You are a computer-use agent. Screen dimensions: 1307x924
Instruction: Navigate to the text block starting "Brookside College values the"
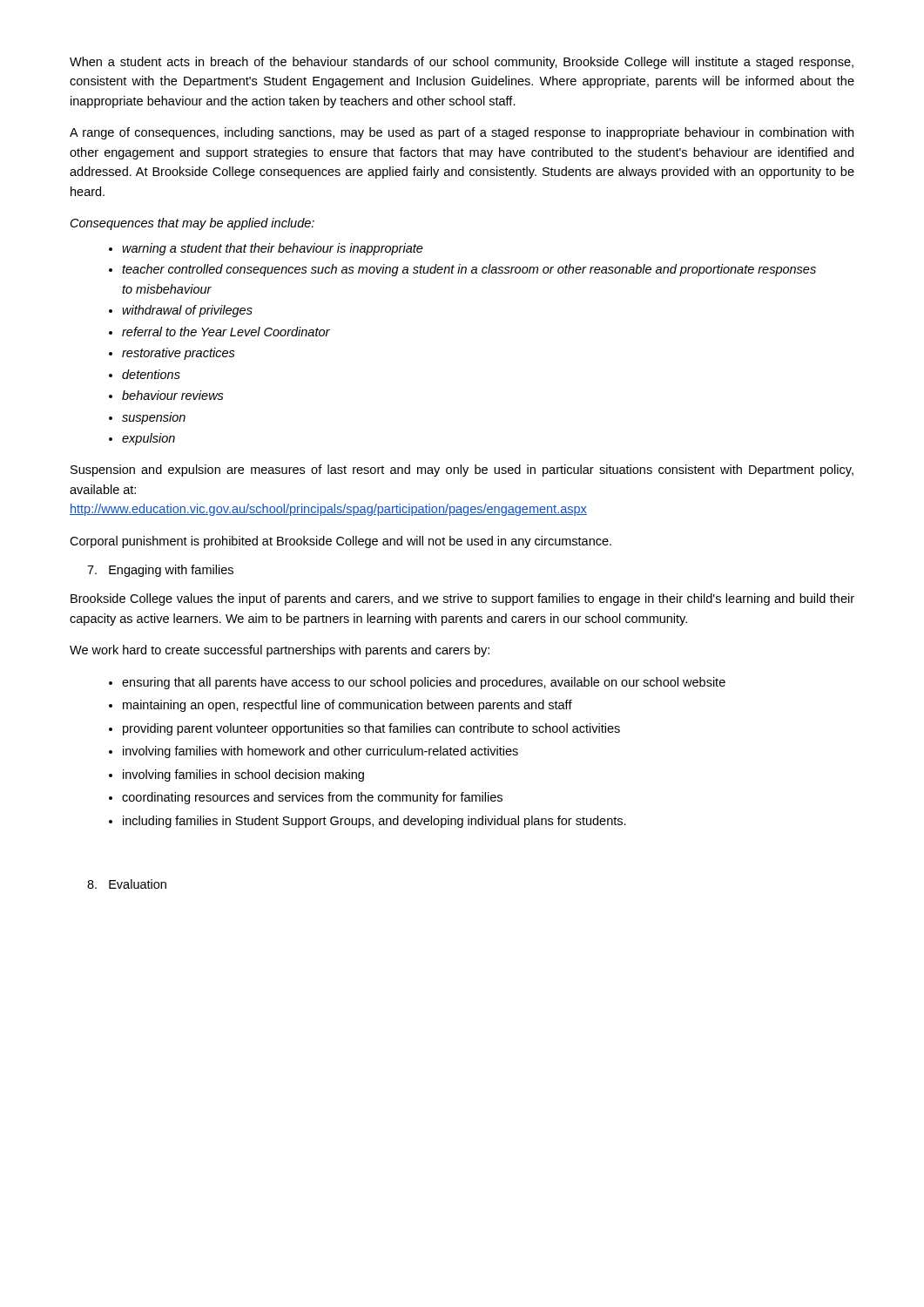pyautogui.click(x=462, y=609)
